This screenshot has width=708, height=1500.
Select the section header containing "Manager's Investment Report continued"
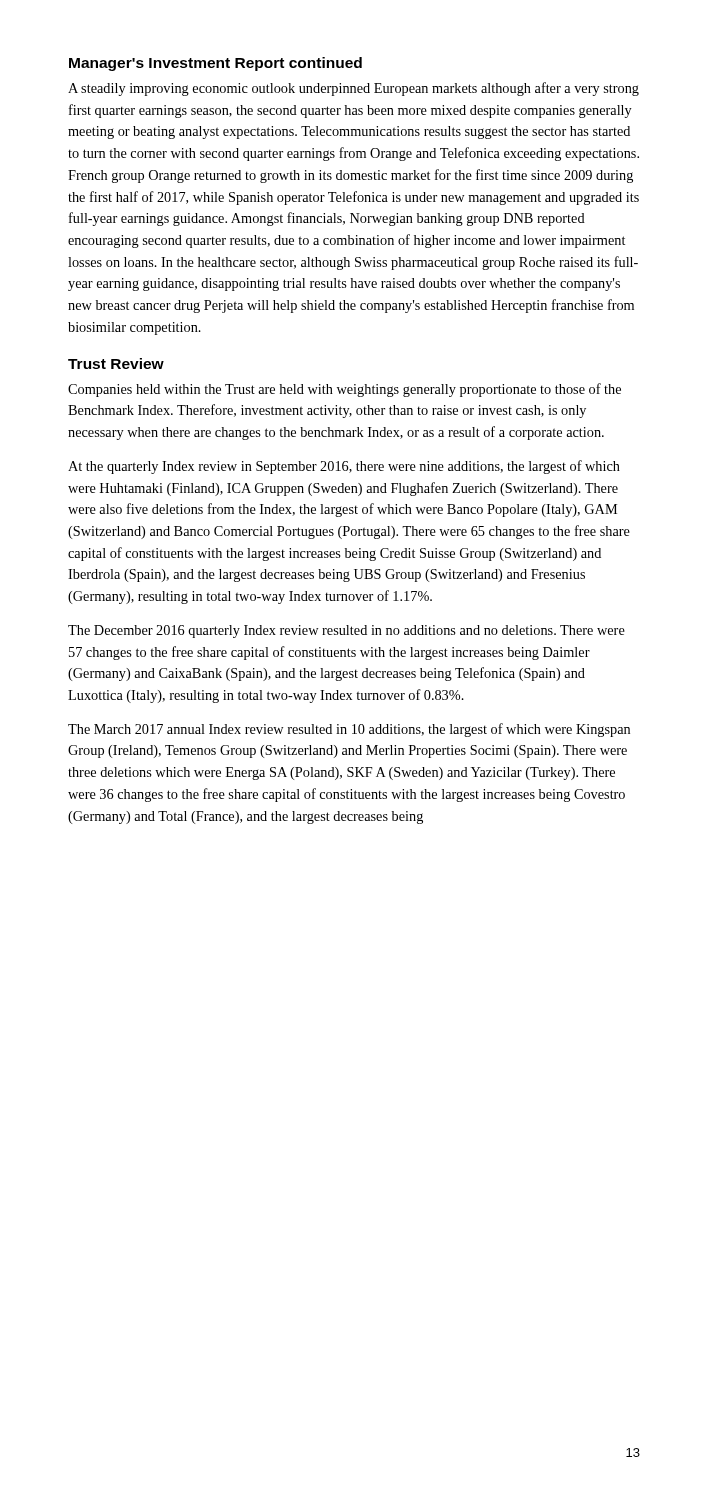215,62
